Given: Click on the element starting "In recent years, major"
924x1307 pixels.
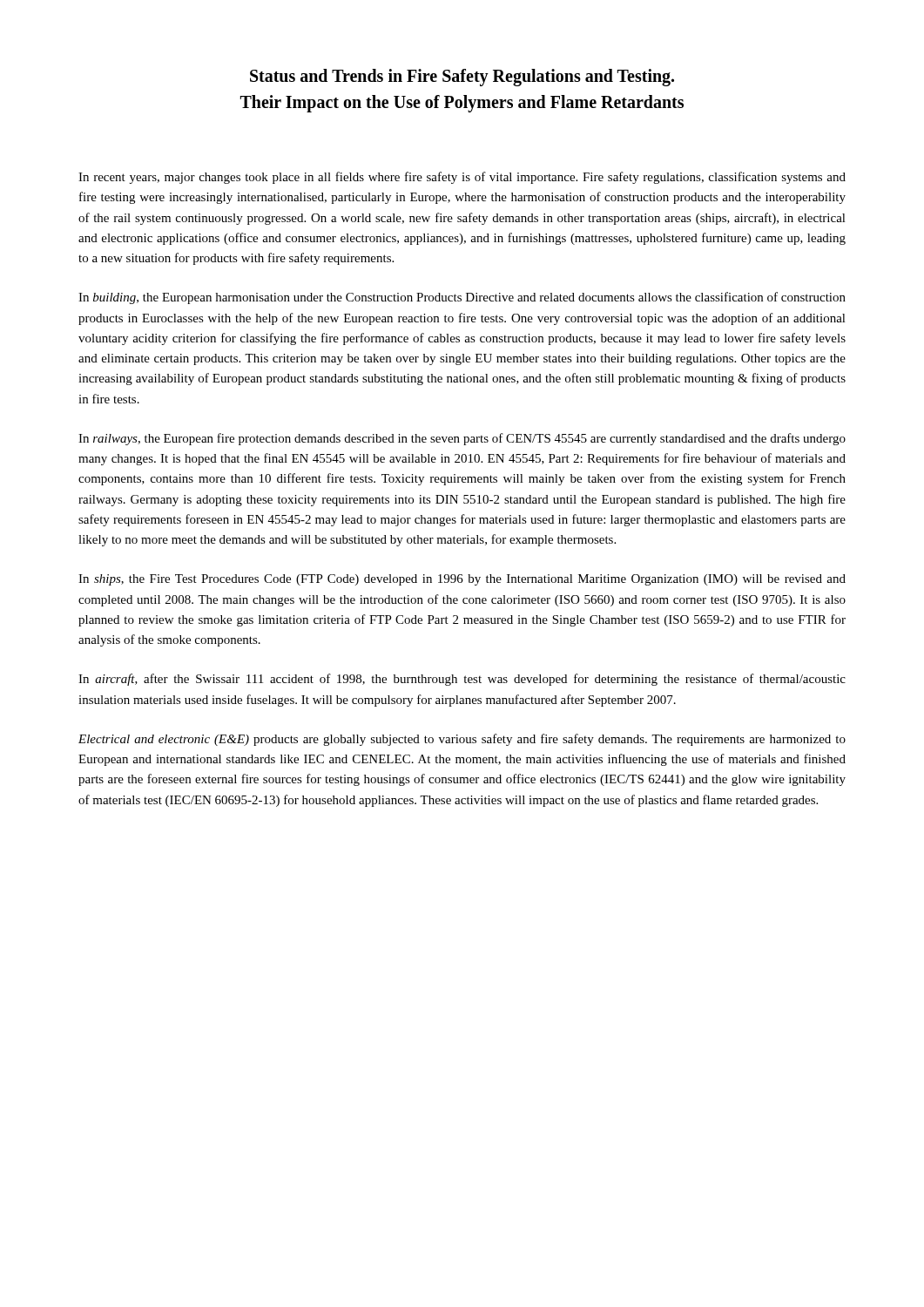Looking at the screenshot, I should [462, 217].
